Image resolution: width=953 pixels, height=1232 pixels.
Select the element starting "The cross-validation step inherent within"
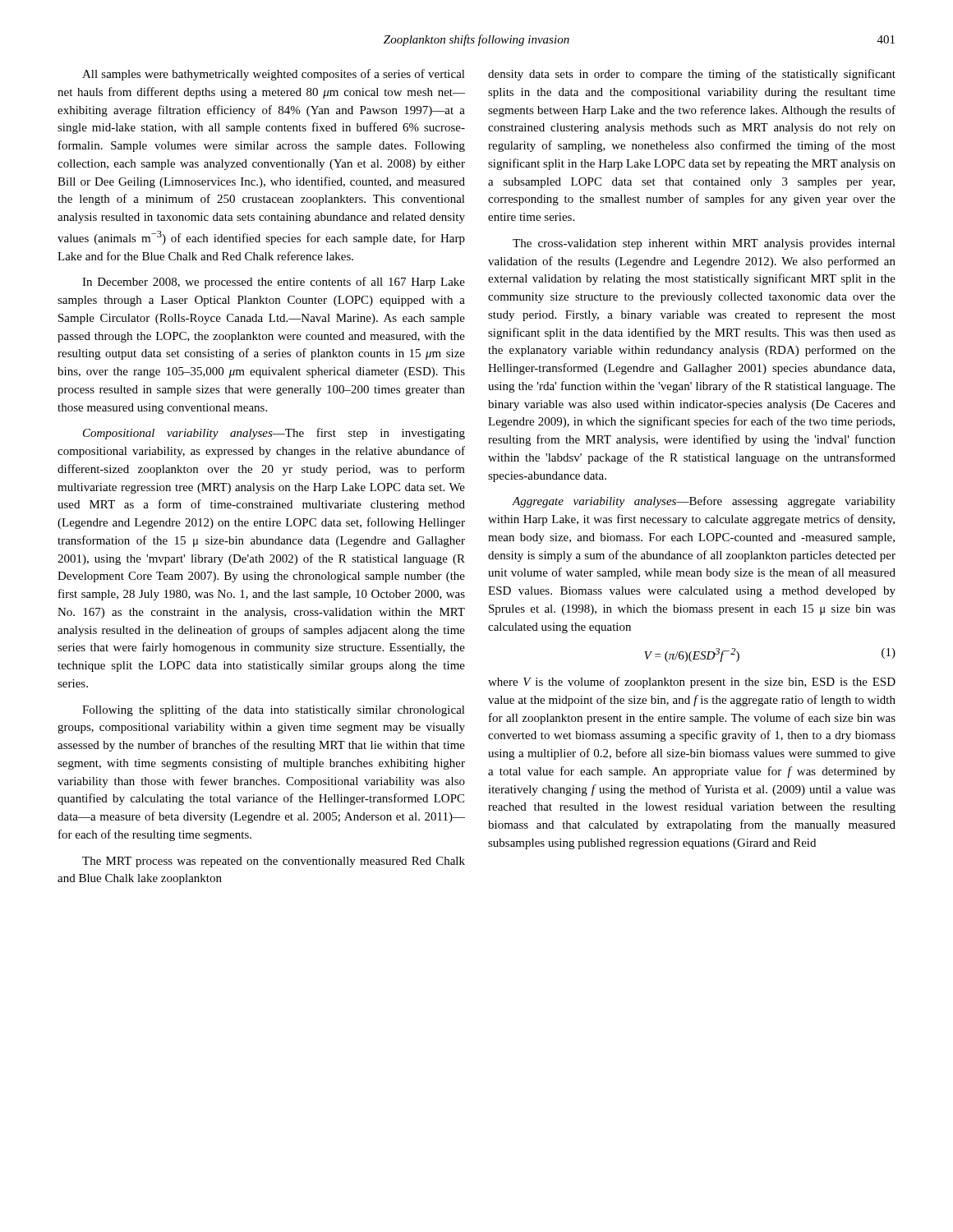(692, 360)
